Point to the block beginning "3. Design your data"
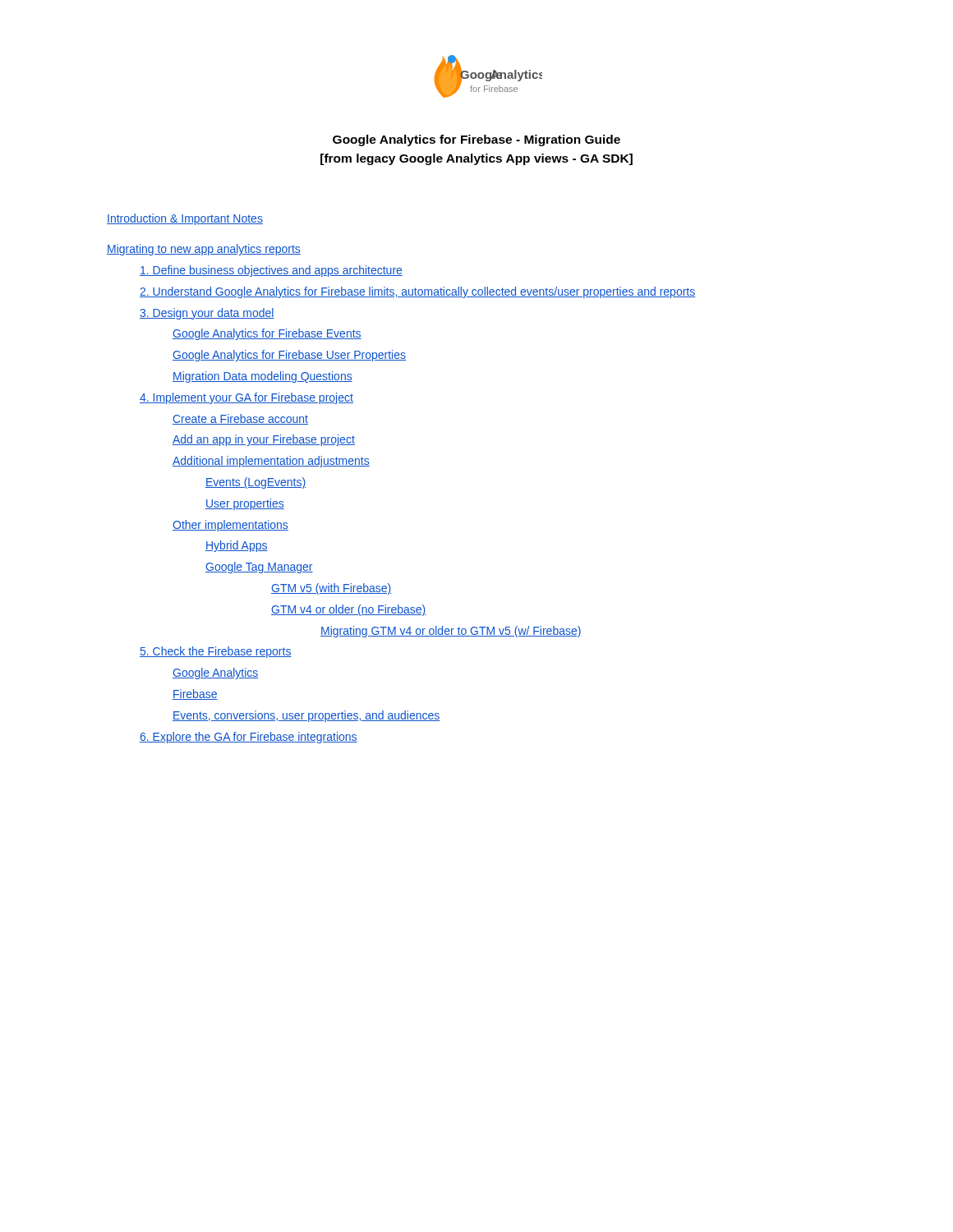The width and height of the screenshot is (953, 1232). point(207,314)
